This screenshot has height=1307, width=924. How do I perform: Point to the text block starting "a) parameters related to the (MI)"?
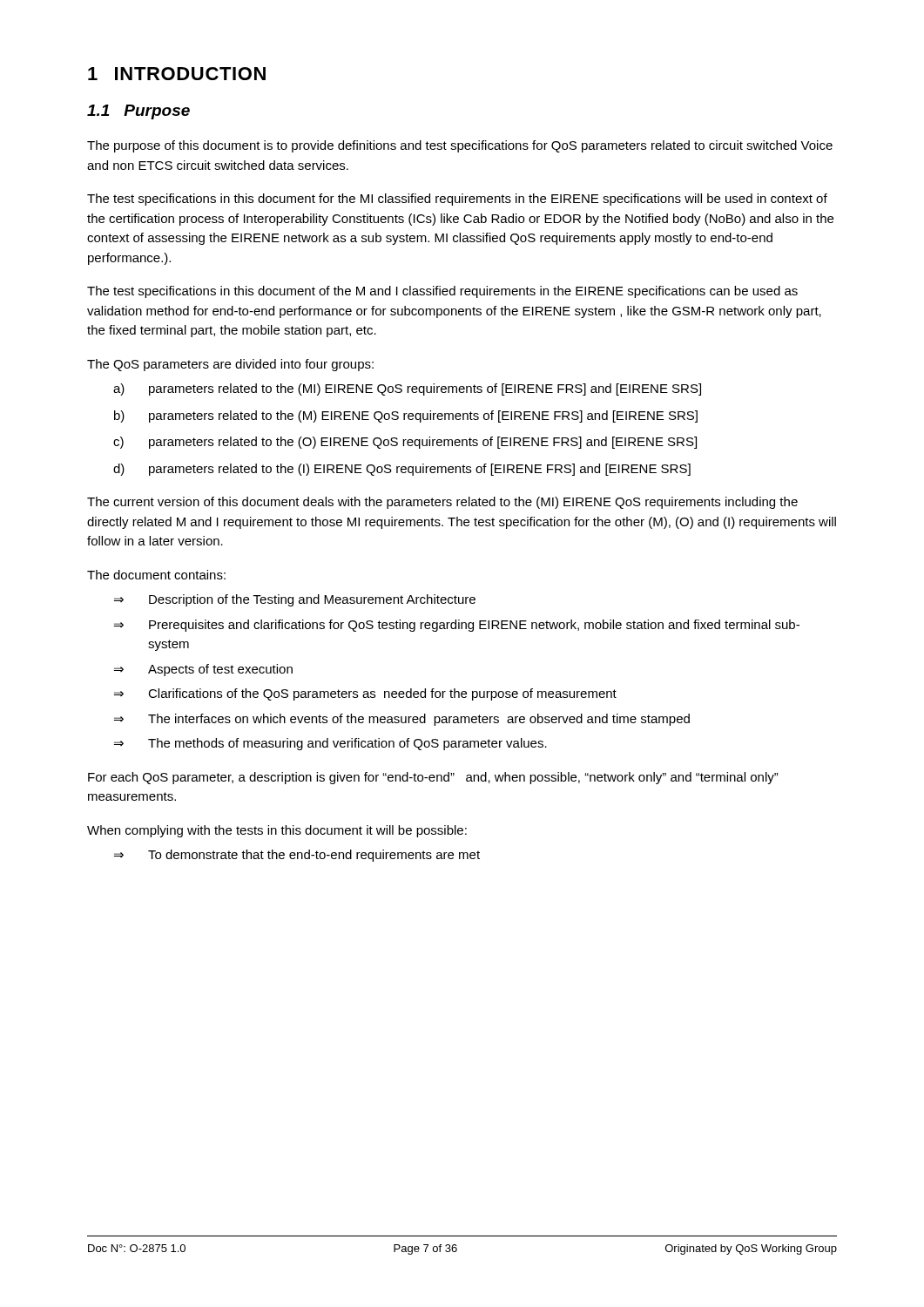point(395,389)
